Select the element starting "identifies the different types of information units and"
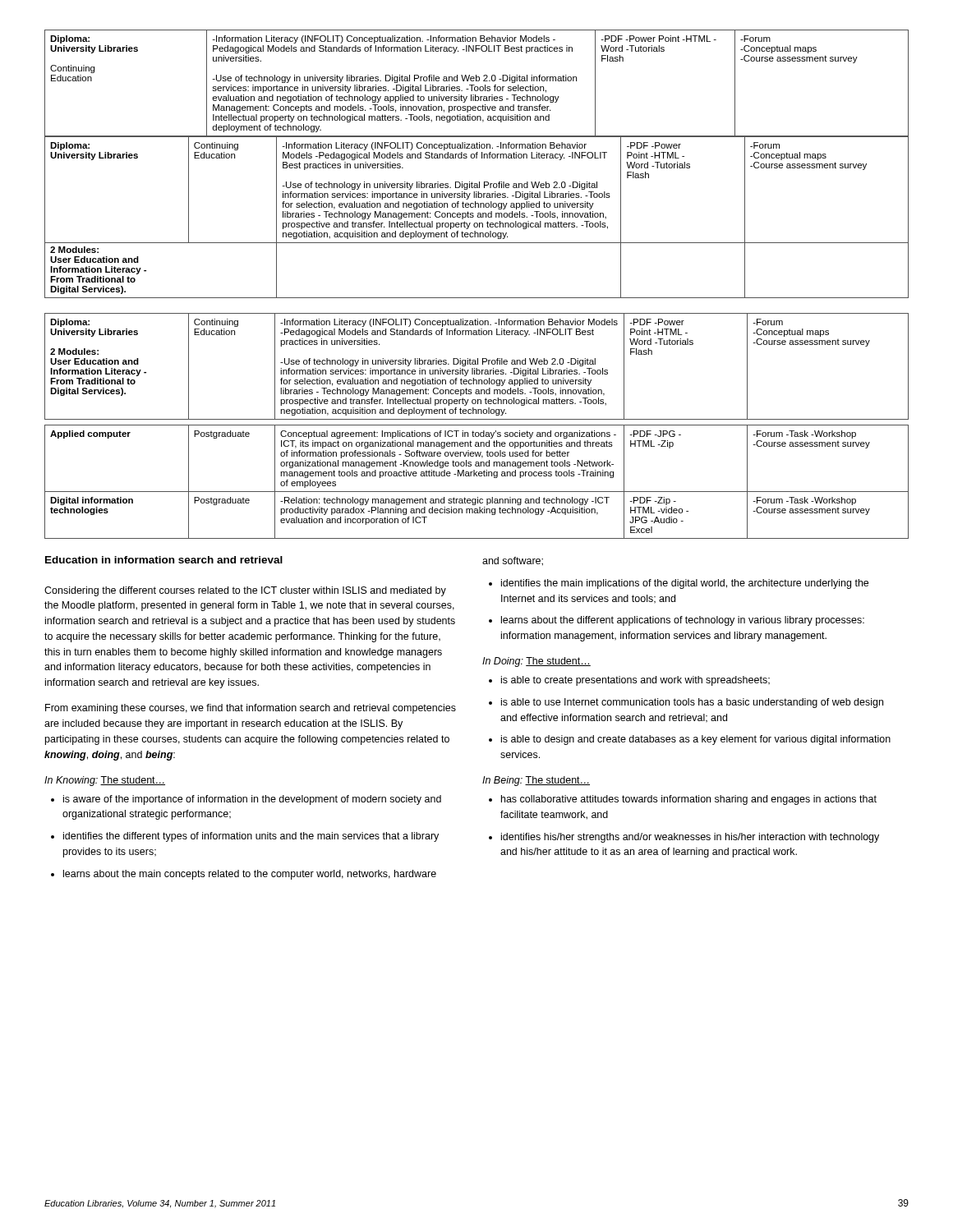The image size is (953, 1232). pos(252,844)
